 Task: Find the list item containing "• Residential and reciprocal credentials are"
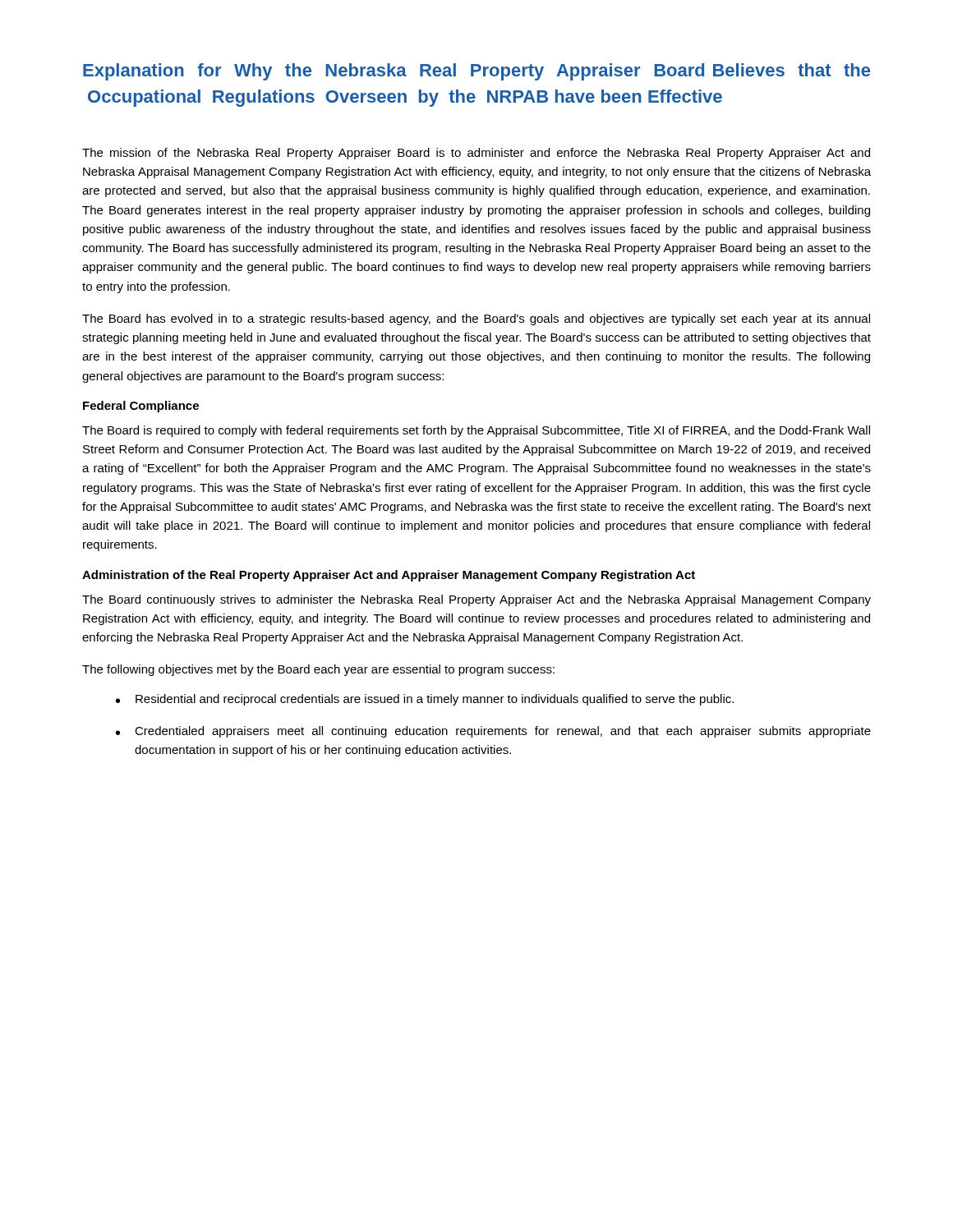pos(493,701)
